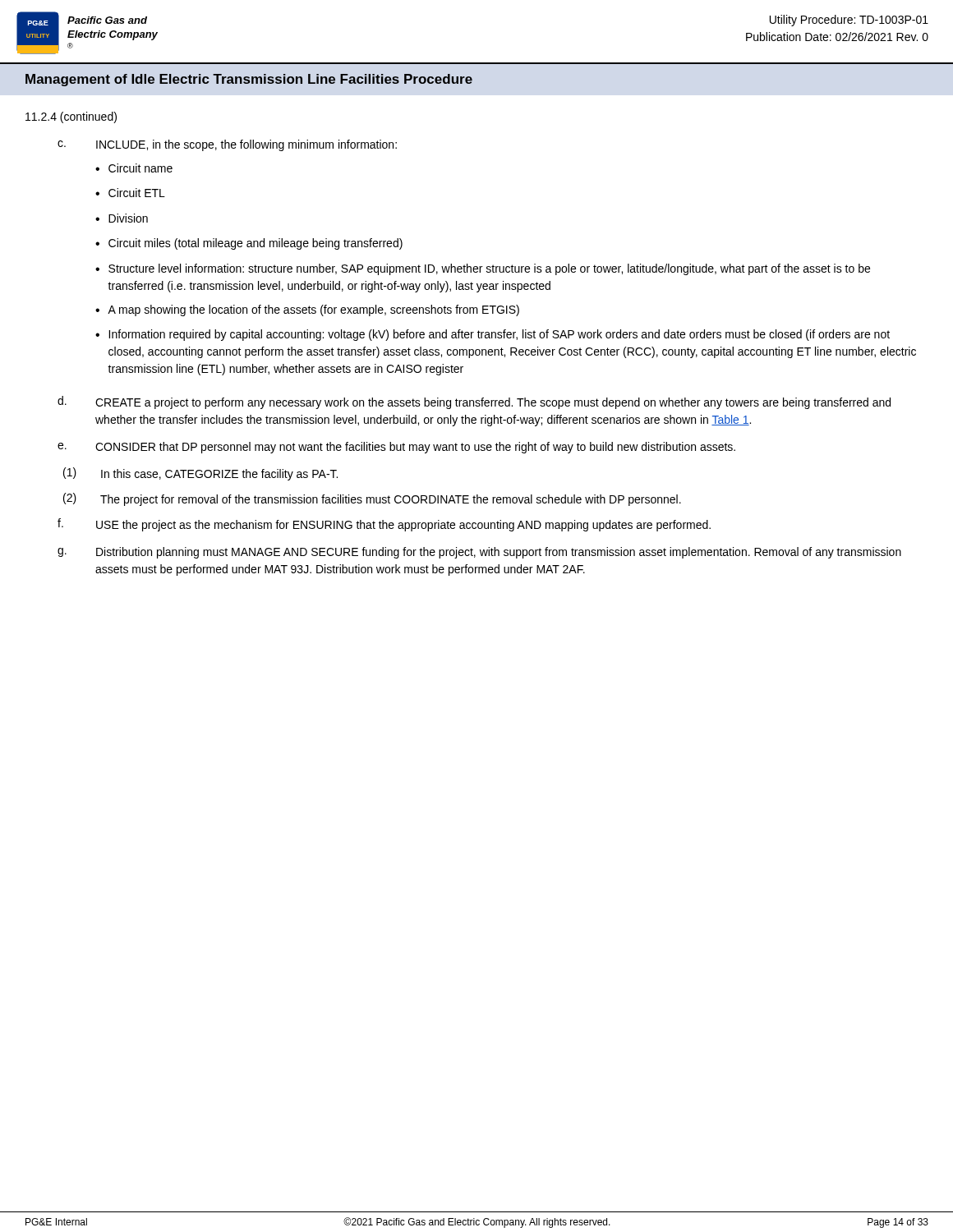Find the region starting "2.4 (continued)"
The width and height of the screenshot is (953, 1232).
pyautogui.click(x=71, y=117)
